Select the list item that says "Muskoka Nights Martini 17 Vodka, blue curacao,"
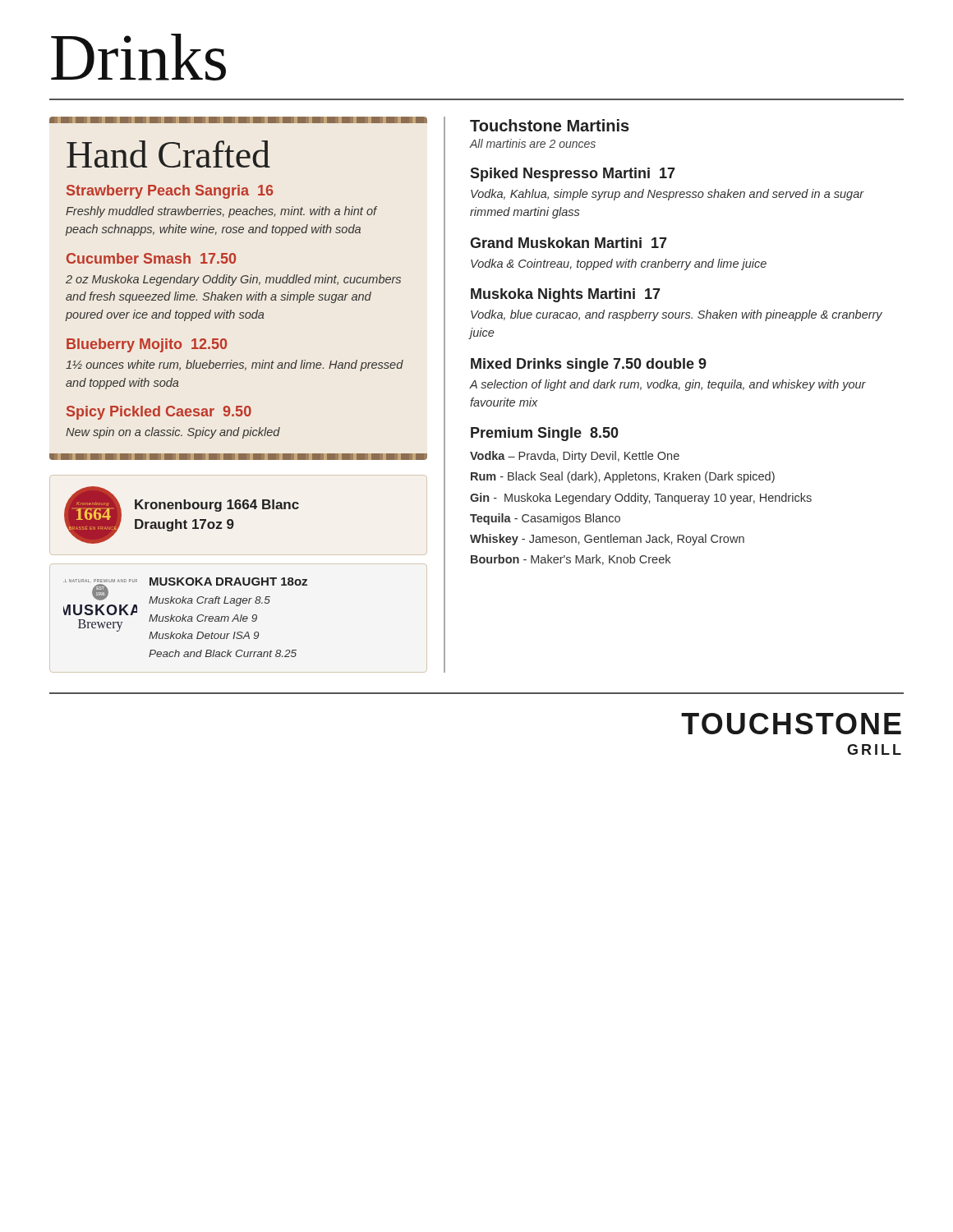This screenshot has width=953, height=1232. 687,314
